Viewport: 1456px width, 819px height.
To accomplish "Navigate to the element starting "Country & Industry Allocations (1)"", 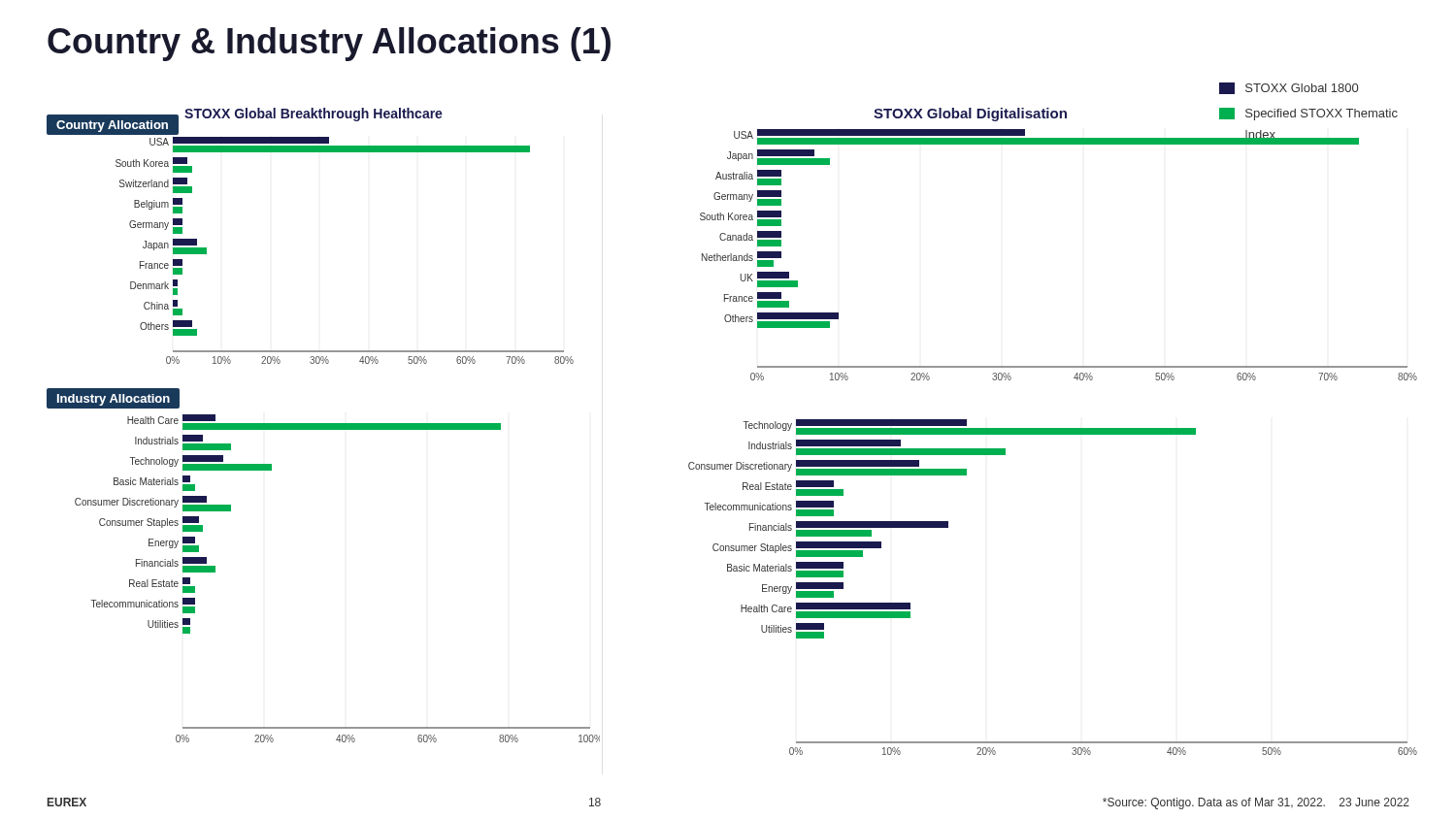I will pos(329,41).
